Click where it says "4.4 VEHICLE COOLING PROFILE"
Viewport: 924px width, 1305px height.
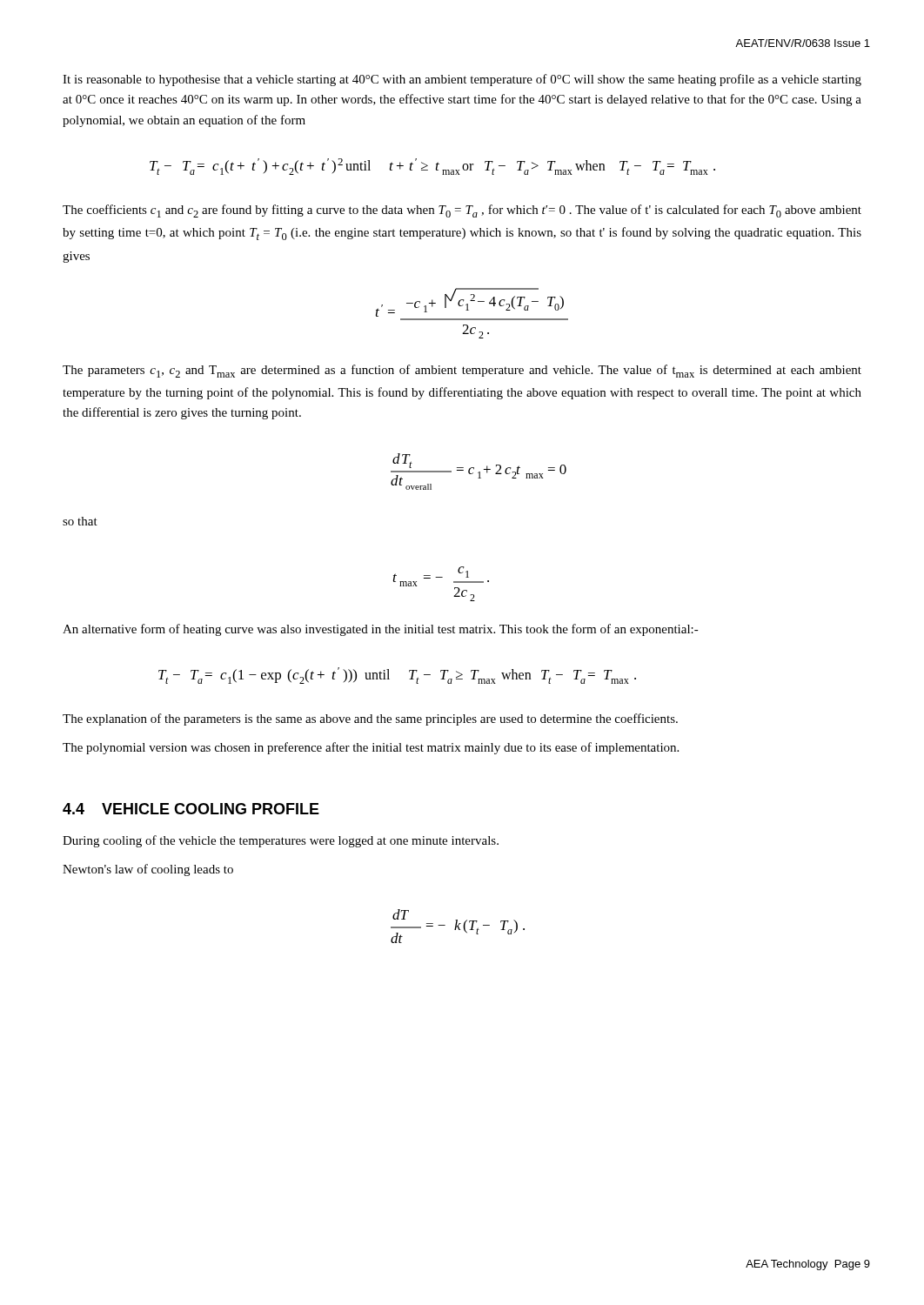(191, 809)
